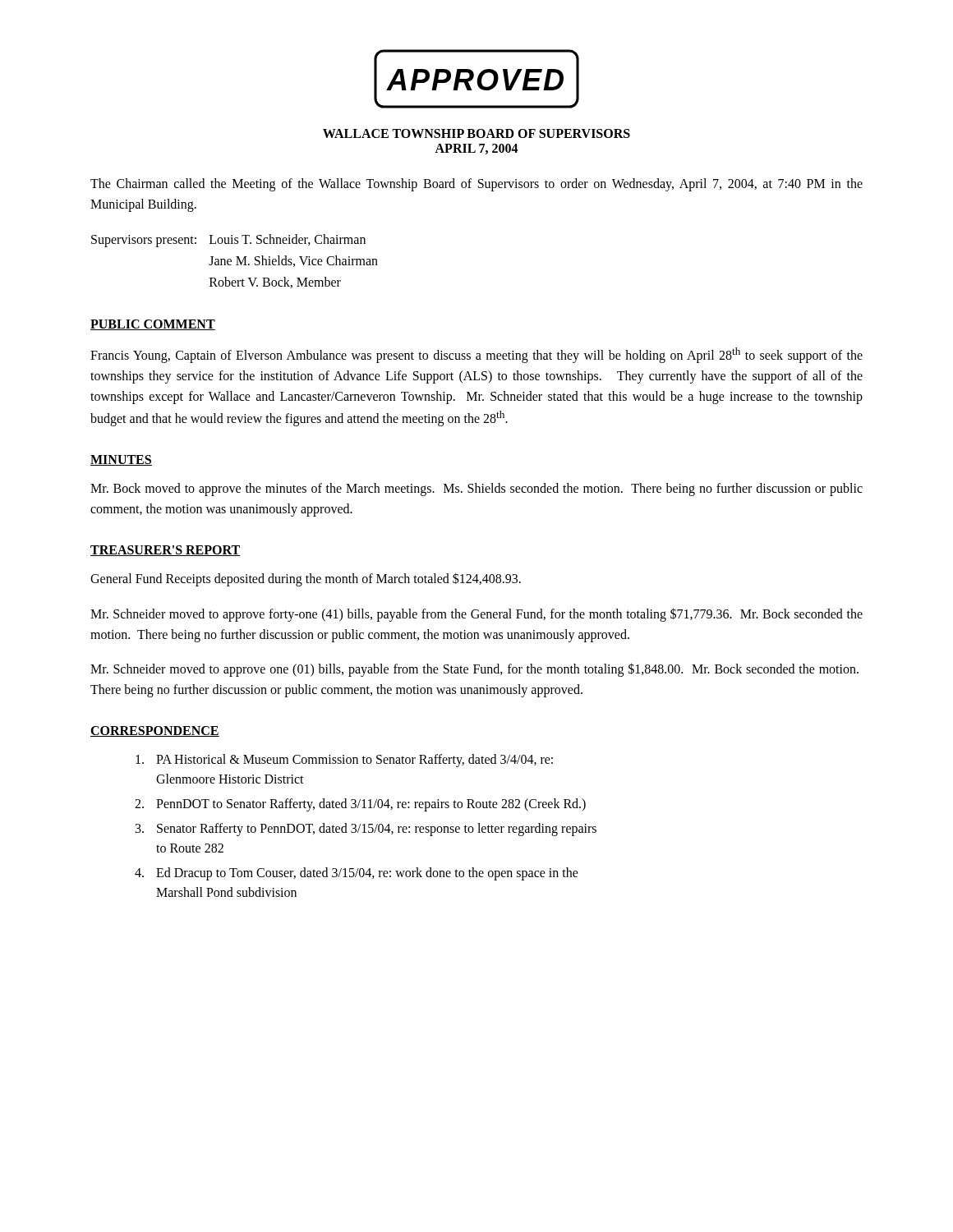
Task: Select the element starting "The Chairman called the"
Action: tap(476, 194)
